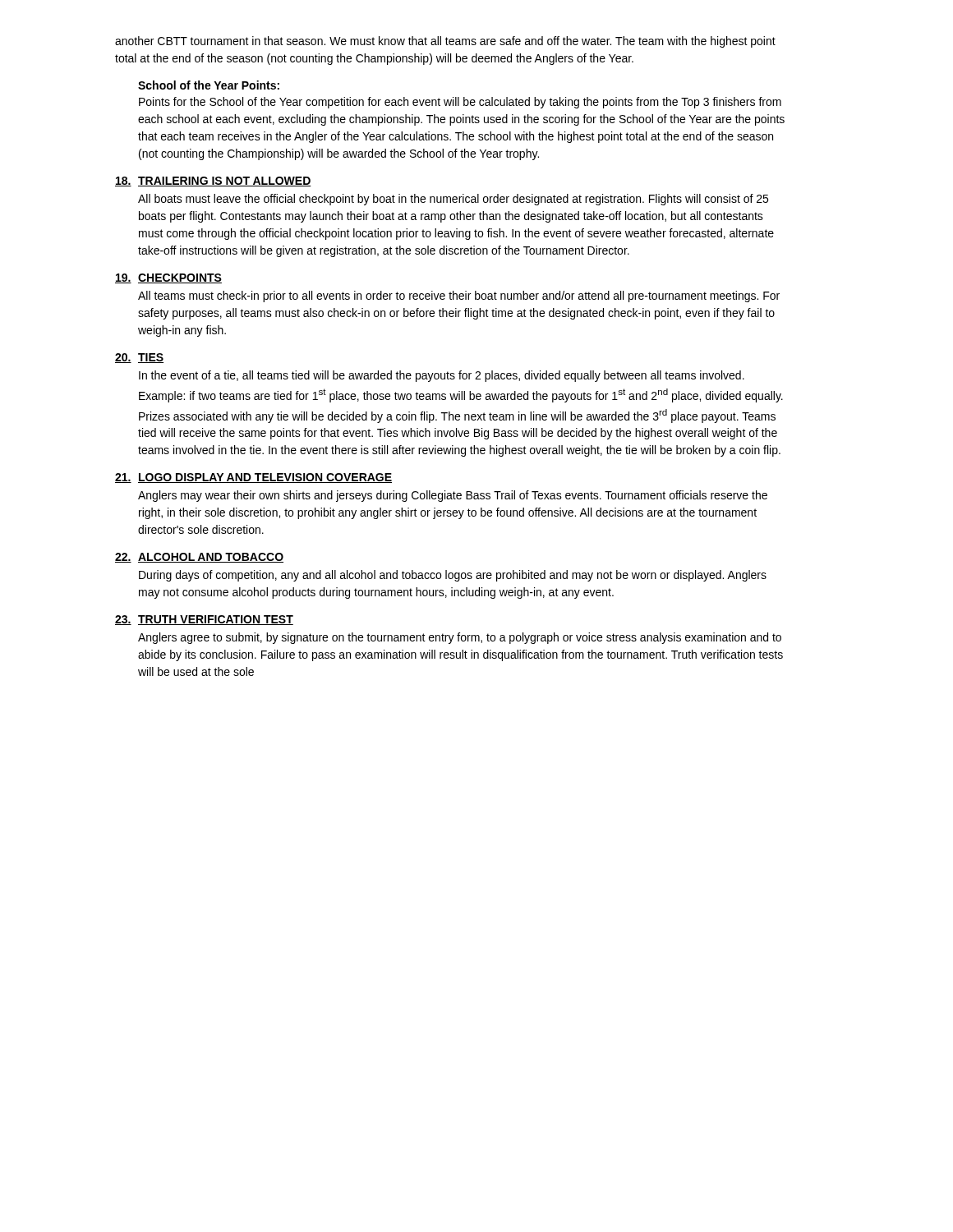The height and width of the screenshot is (1232, 953).
Task: Find the section header containing "TRUTH VERIFICATION TEST"
Action: pos(216,620)
